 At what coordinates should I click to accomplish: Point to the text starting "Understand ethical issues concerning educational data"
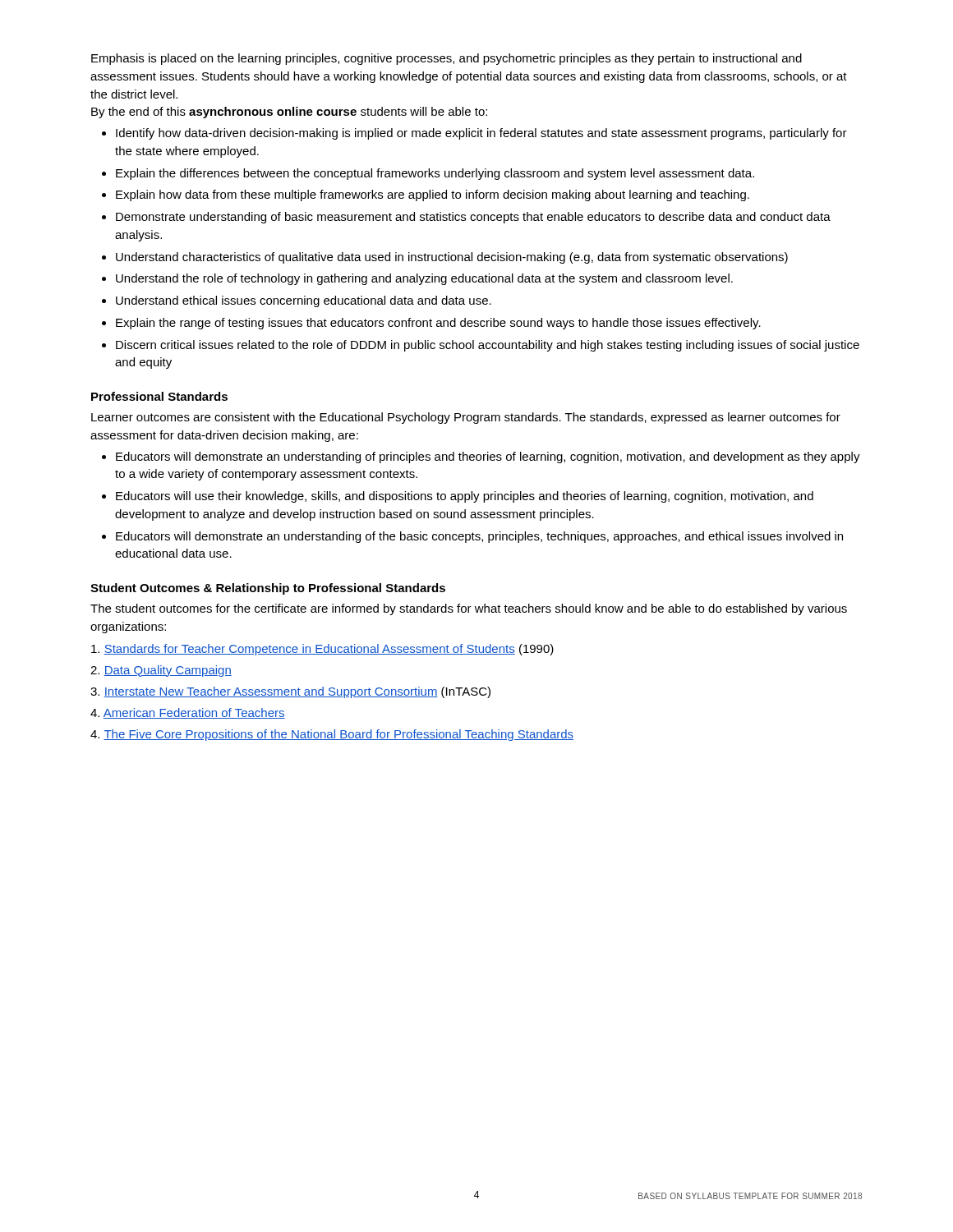[x=303, y=300]
